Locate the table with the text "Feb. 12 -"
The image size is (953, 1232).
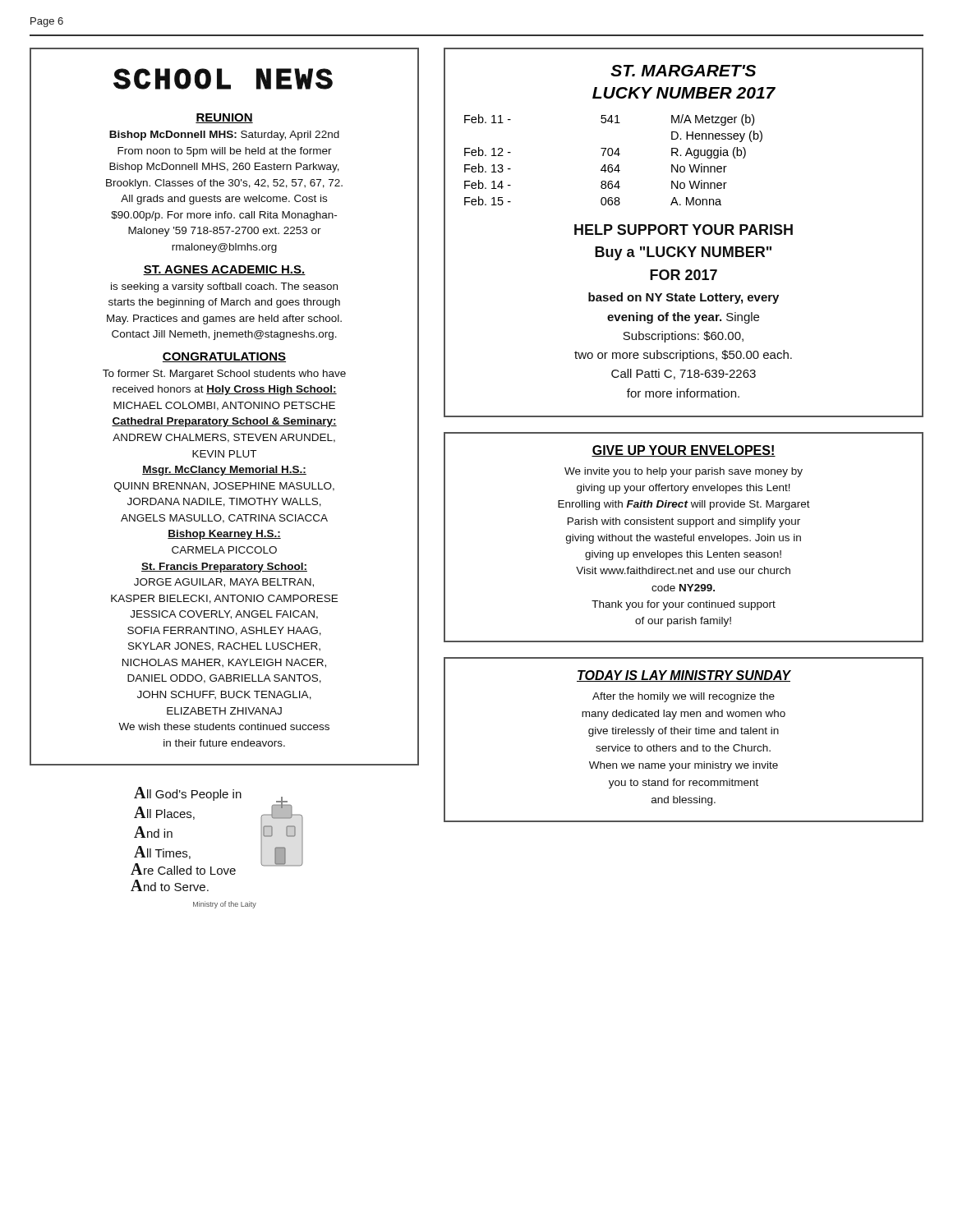click(684, 160)
